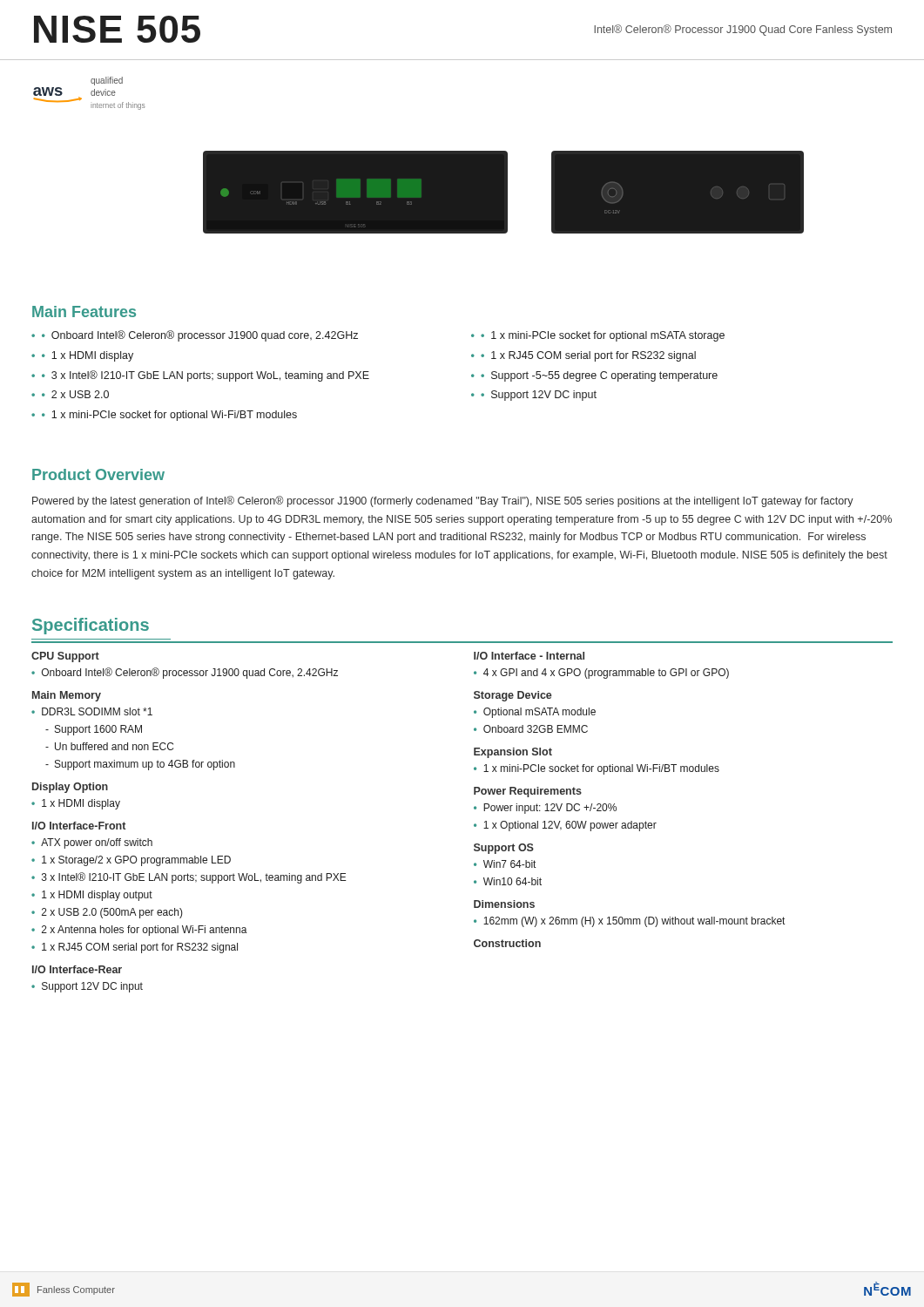Point to the text starting "• 1 x RJ45 COM serial port for"
The image size is (924, 1307).
pyautogui.click(x=588, y=356)
